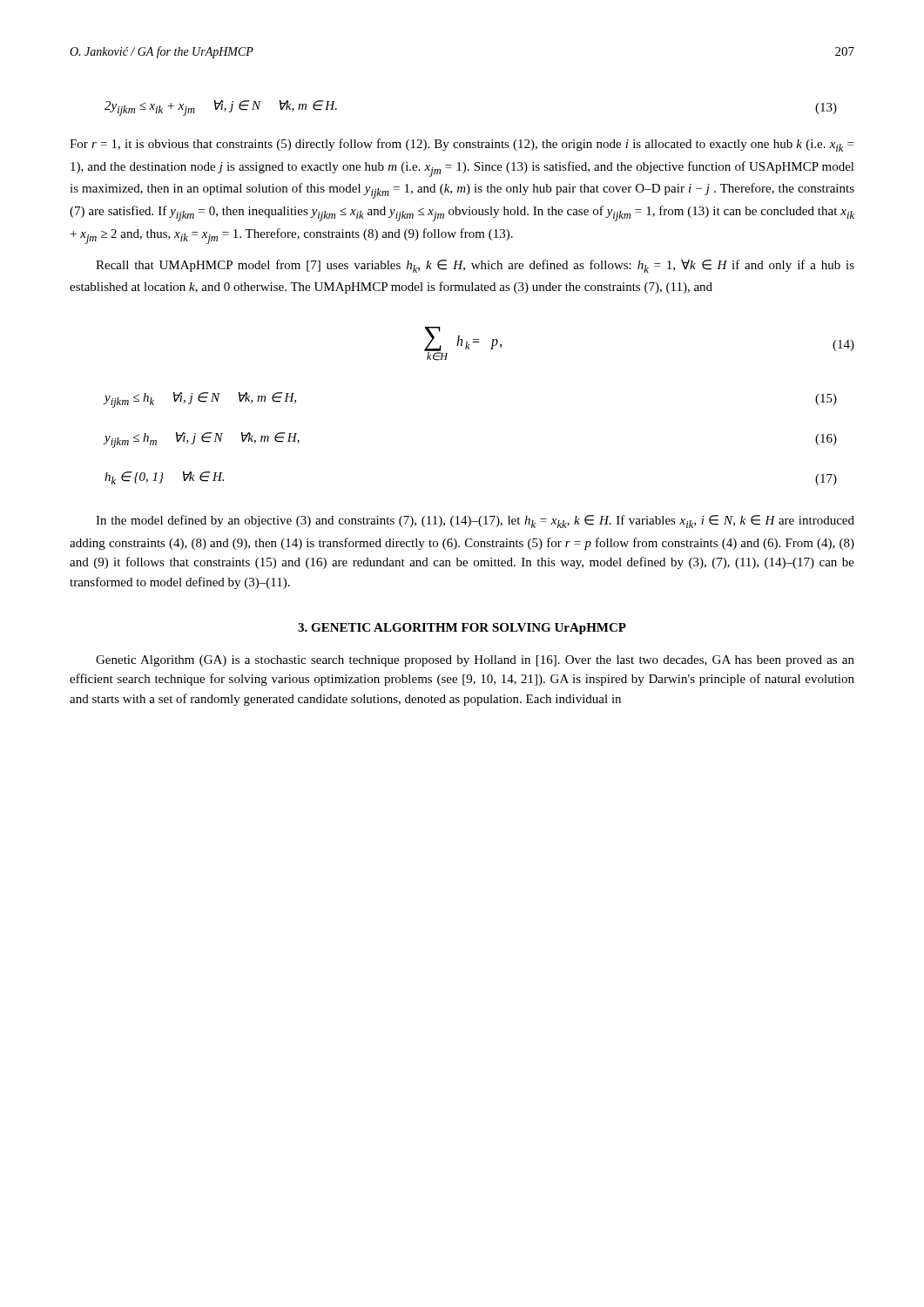
Task: Click on the block starting "Recall that UMApHMCP model from"
Action: click(462, 276)
